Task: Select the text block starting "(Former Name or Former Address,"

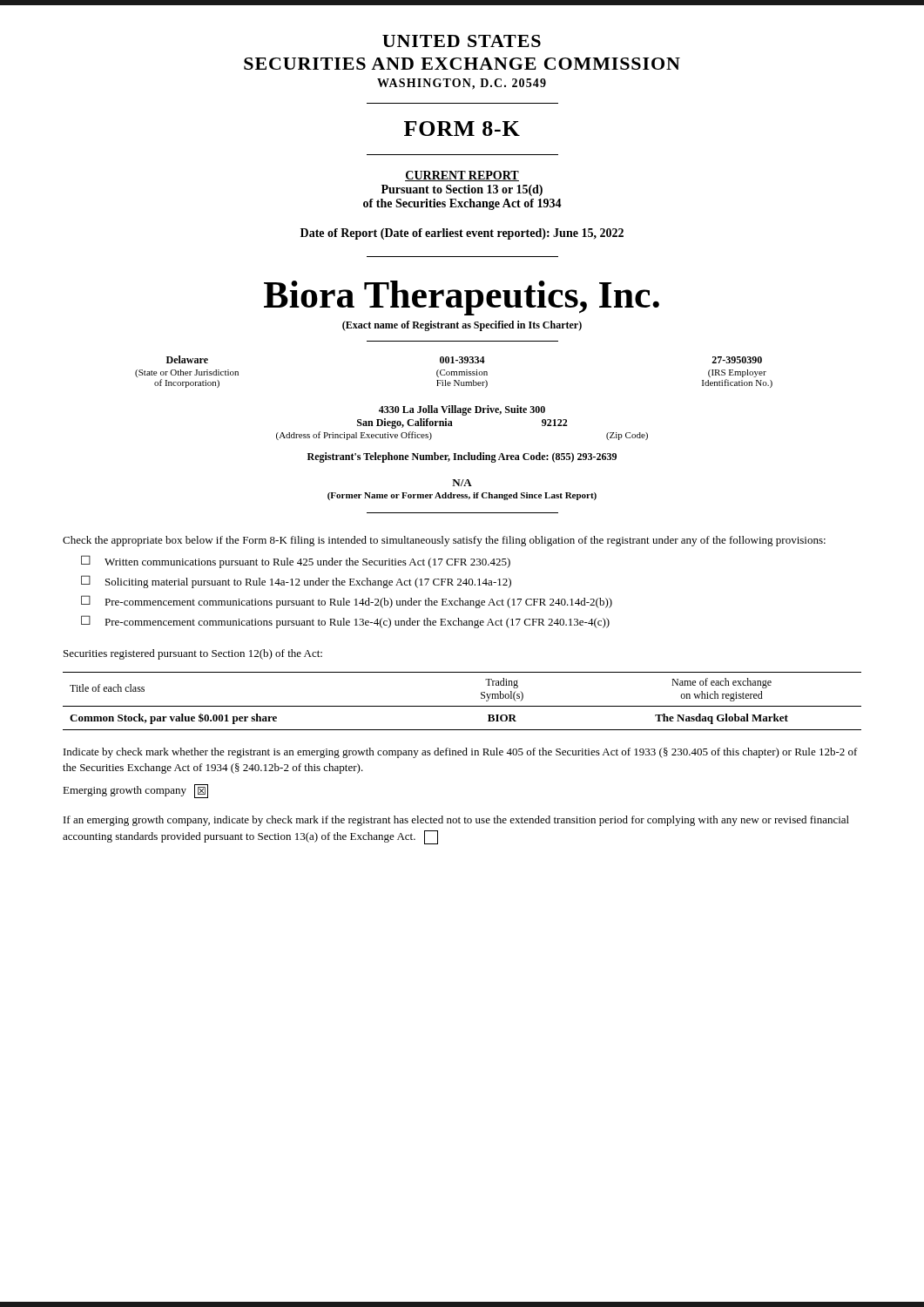Action: point(462,495)
